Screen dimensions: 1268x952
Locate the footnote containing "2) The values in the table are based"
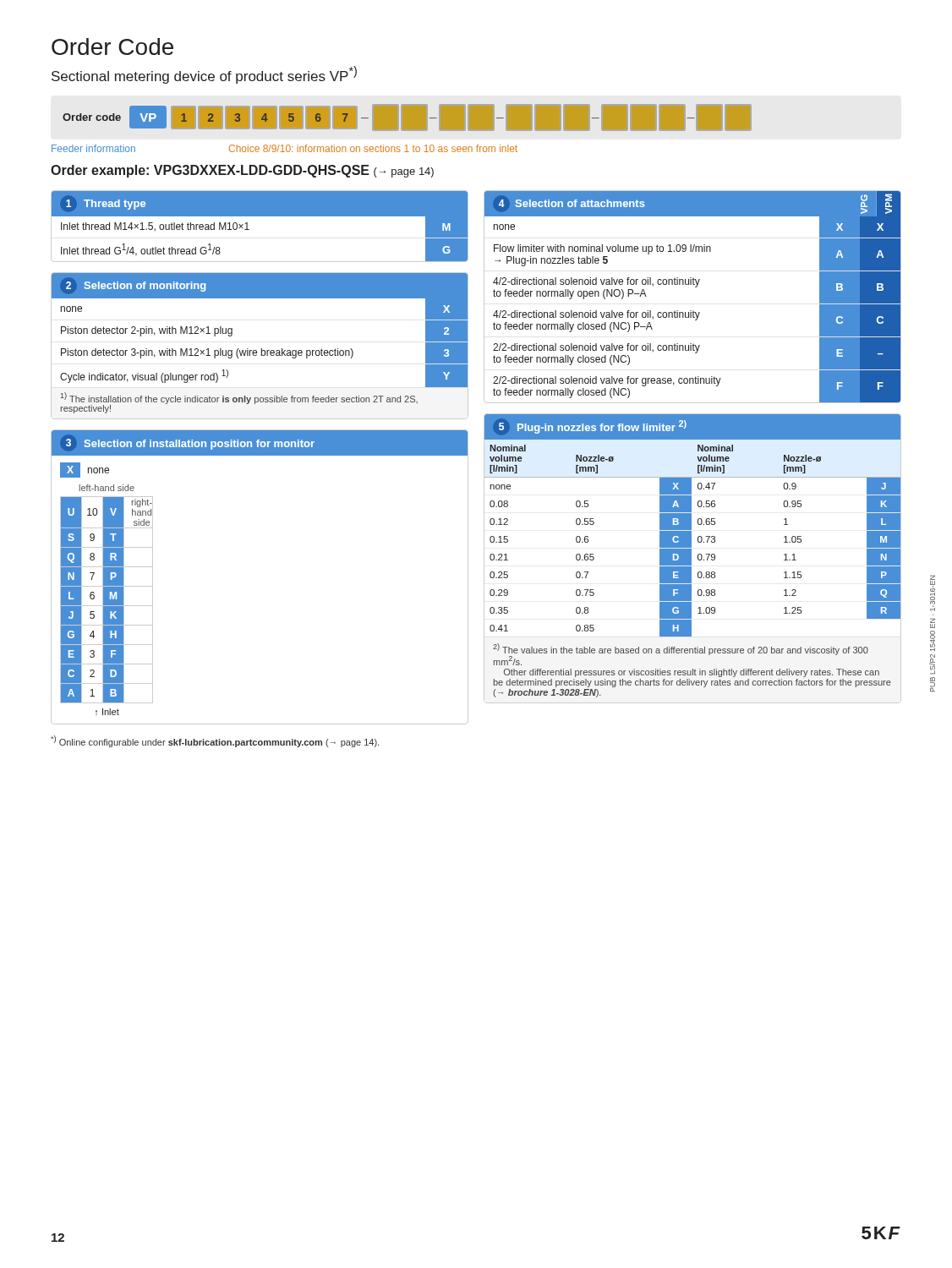692,670
